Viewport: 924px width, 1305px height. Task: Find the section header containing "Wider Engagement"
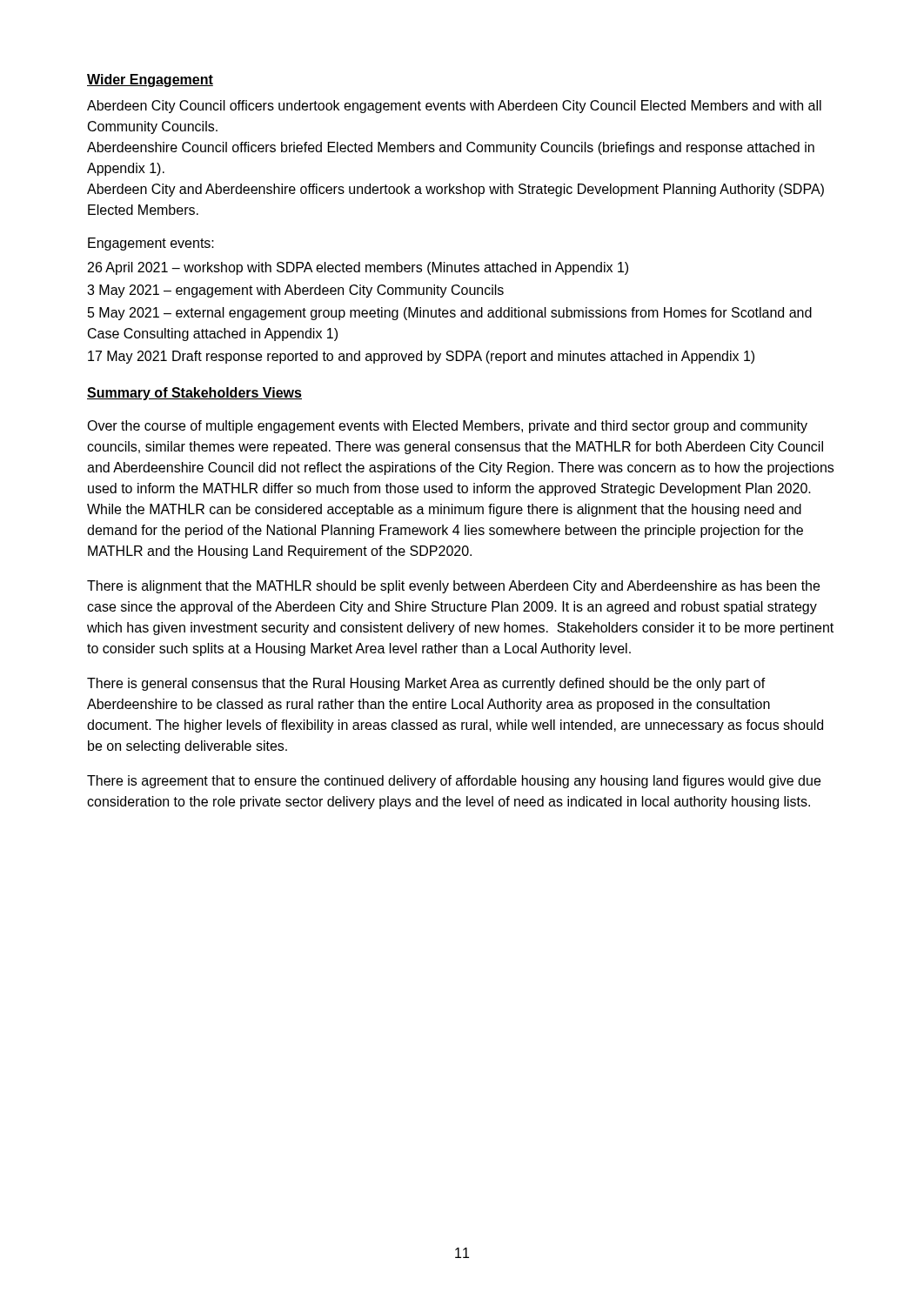click(150, 80)
